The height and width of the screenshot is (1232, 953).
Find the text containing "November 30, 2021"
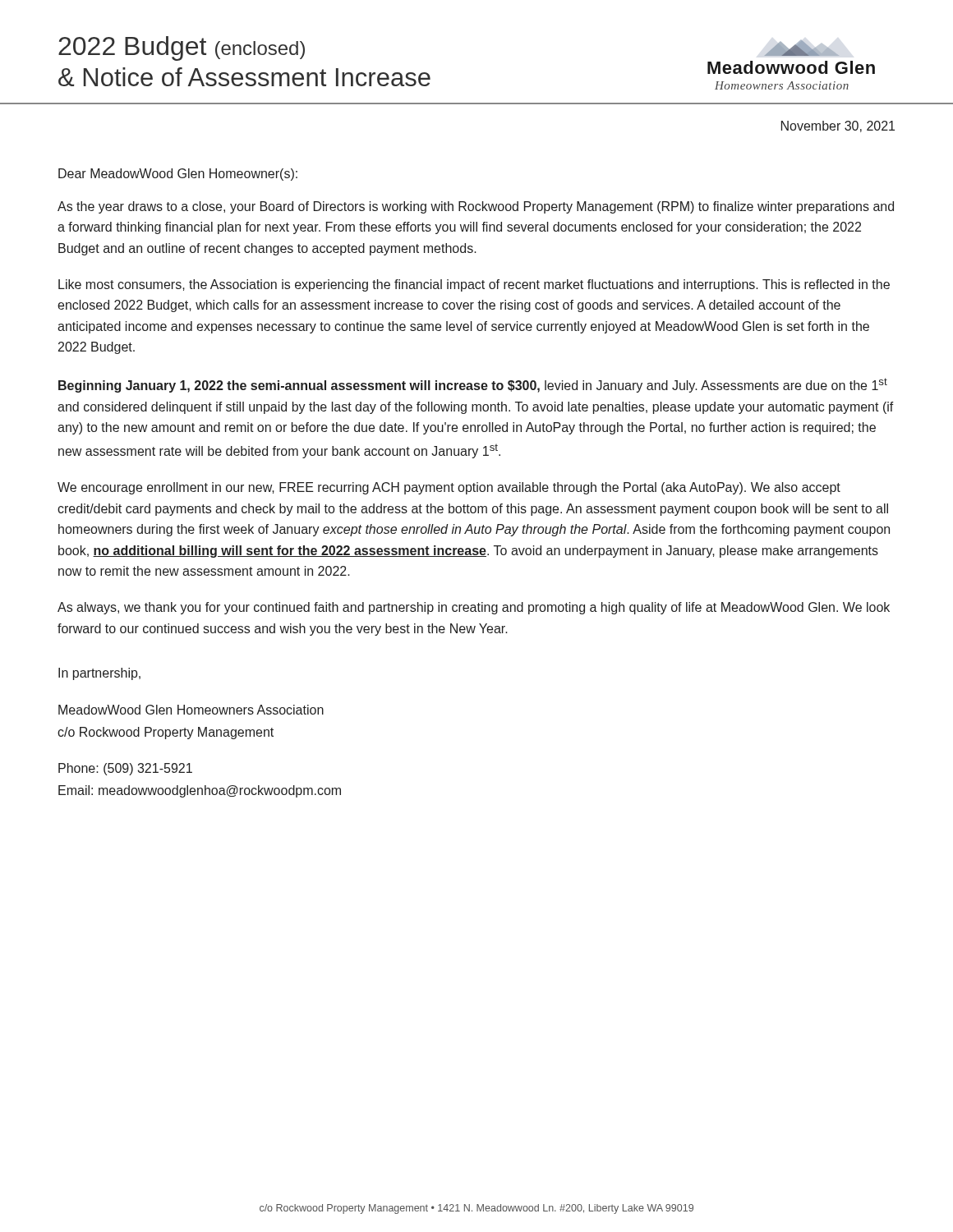point(838,126)
